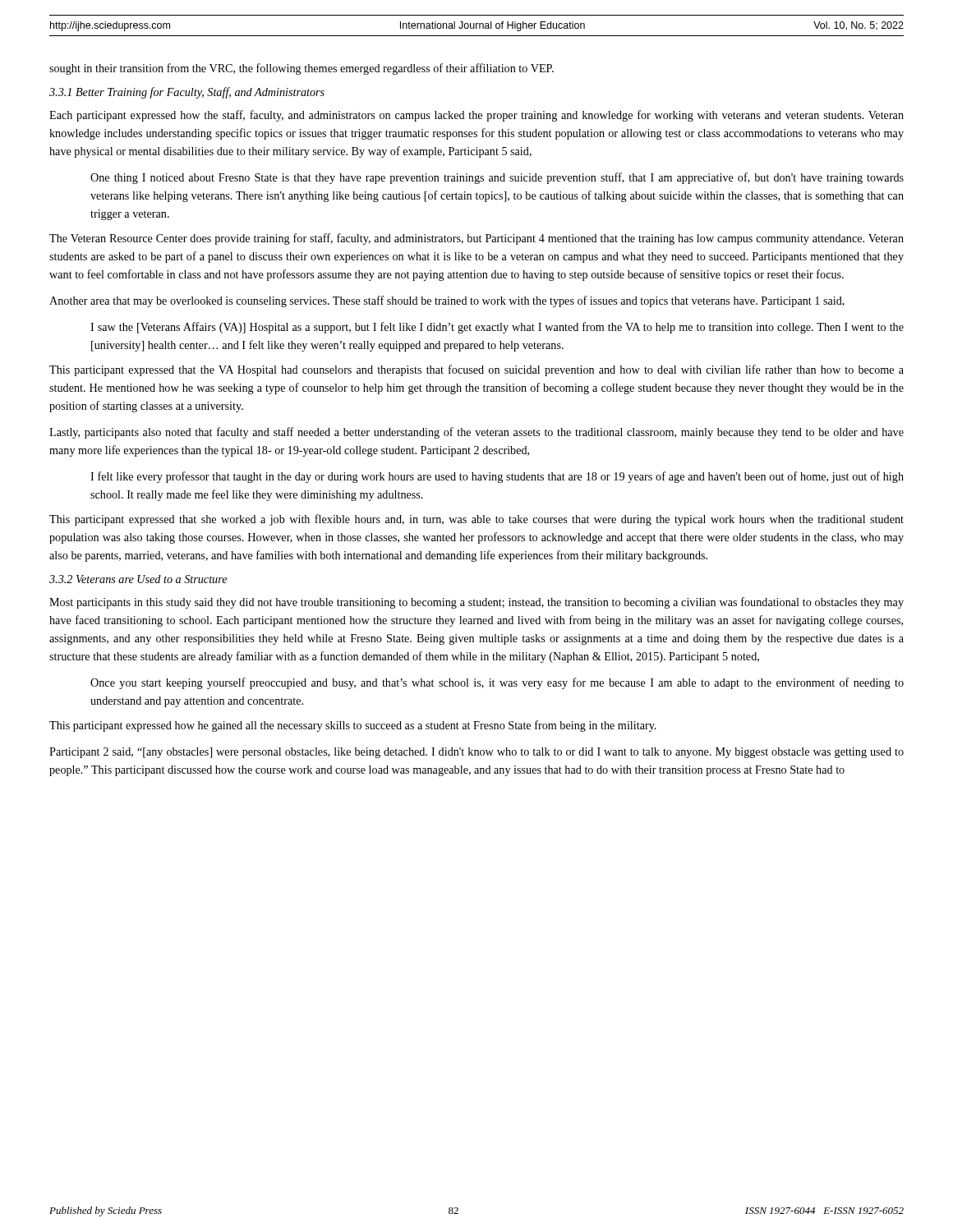Point to the block beginning "I felt like every professor that taught in"
Viewport: 953px width, 1232px height.
(497, 485)
